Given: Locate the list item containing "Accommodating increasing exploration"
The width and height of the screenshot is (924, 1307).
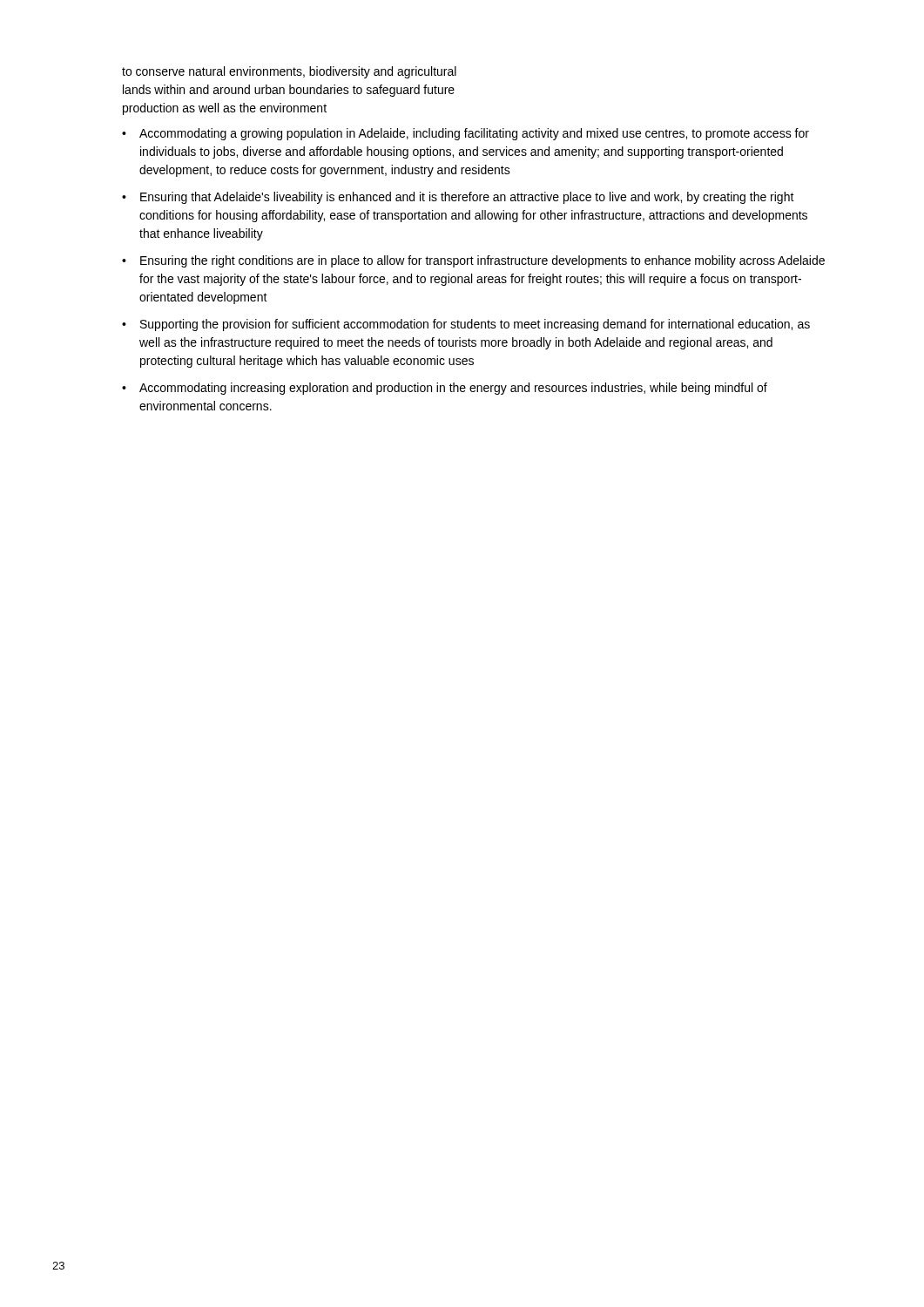Looking at the screenshot, I should tap(453, 397).
